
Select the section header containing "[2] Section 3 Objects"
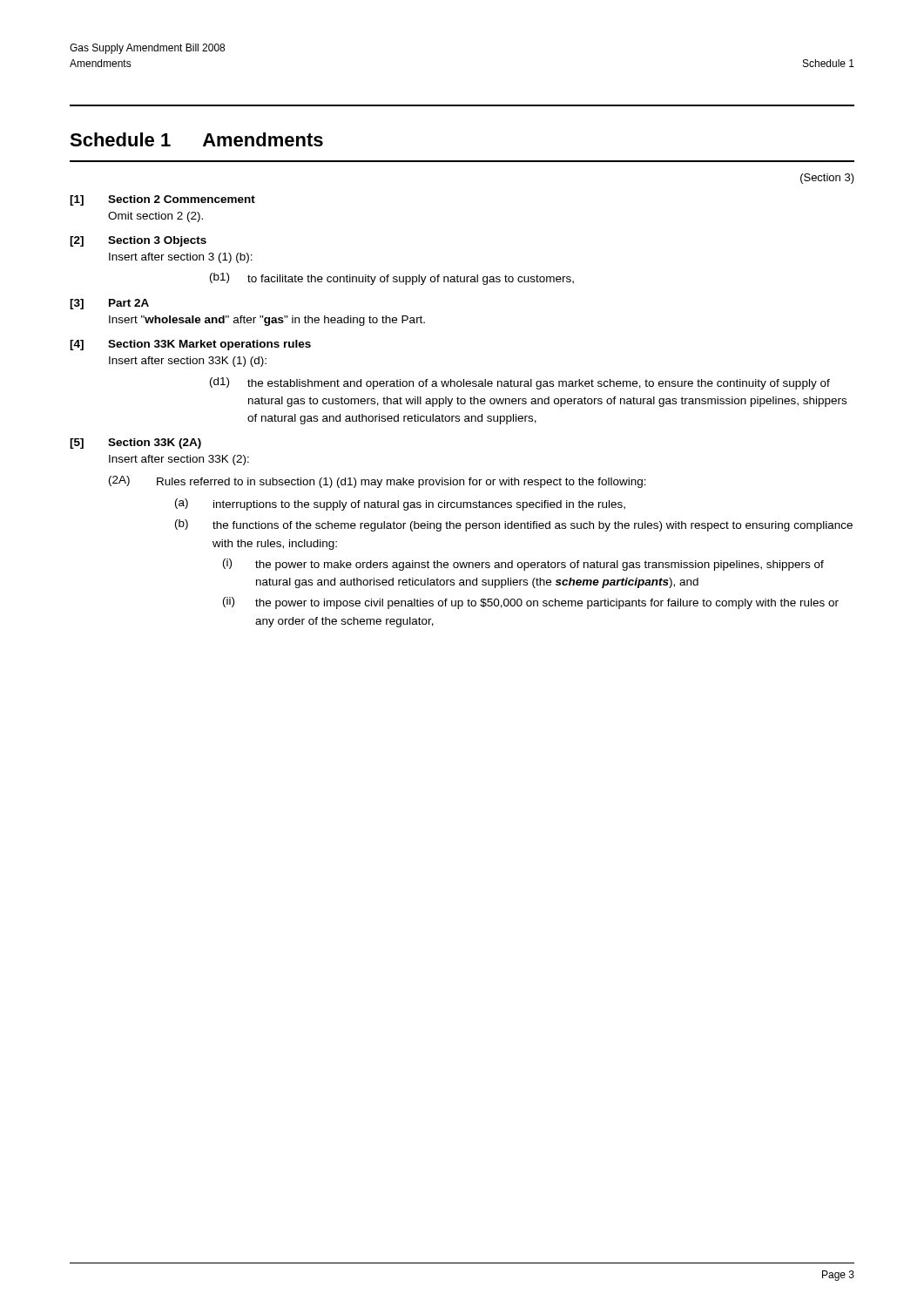[138, 241]
